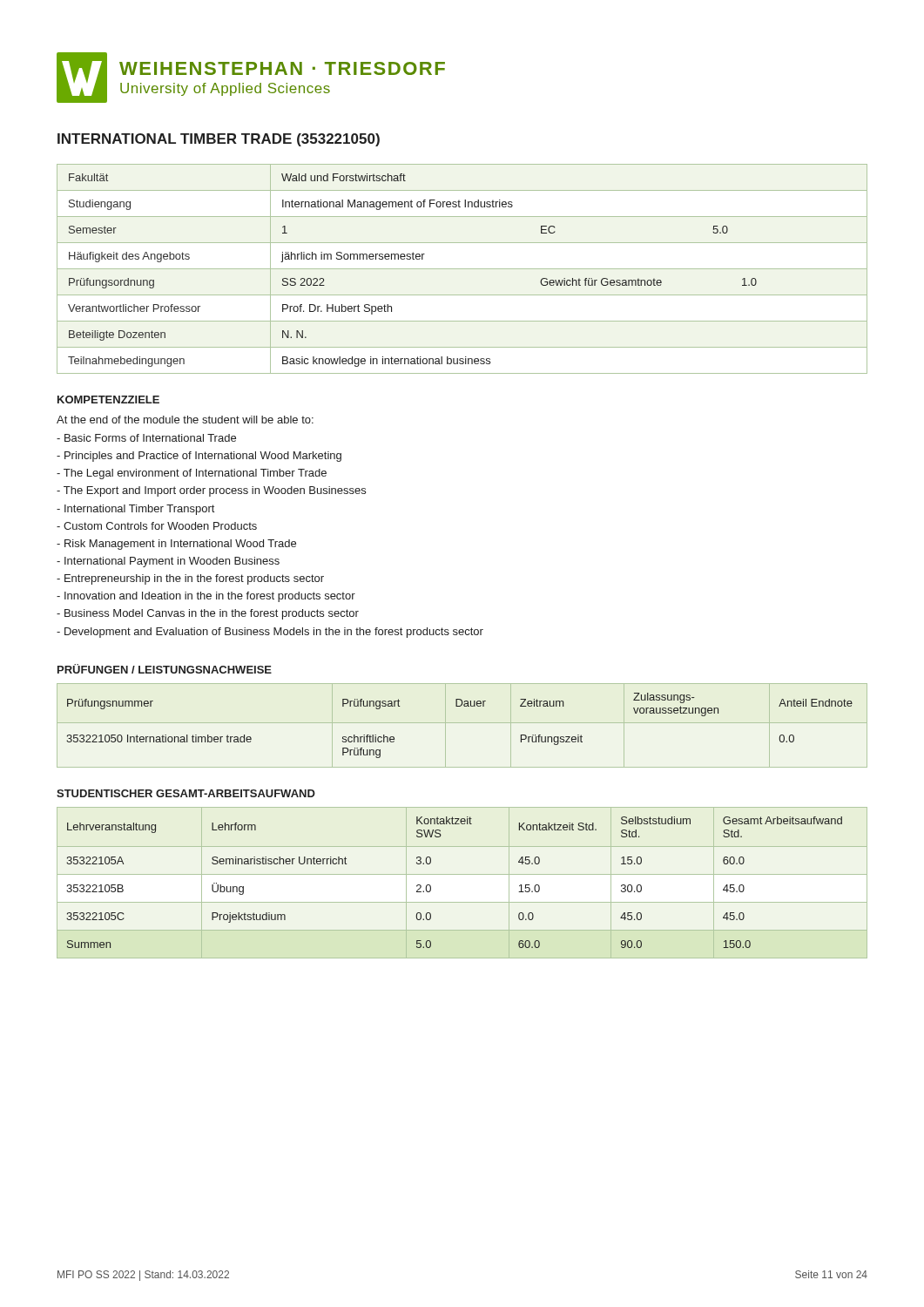924x1307 pixels.
Task: Click where it says "STUDENTISCHER GESAMT-ARBEITSAUFWAND"
Action: (186, 793)
